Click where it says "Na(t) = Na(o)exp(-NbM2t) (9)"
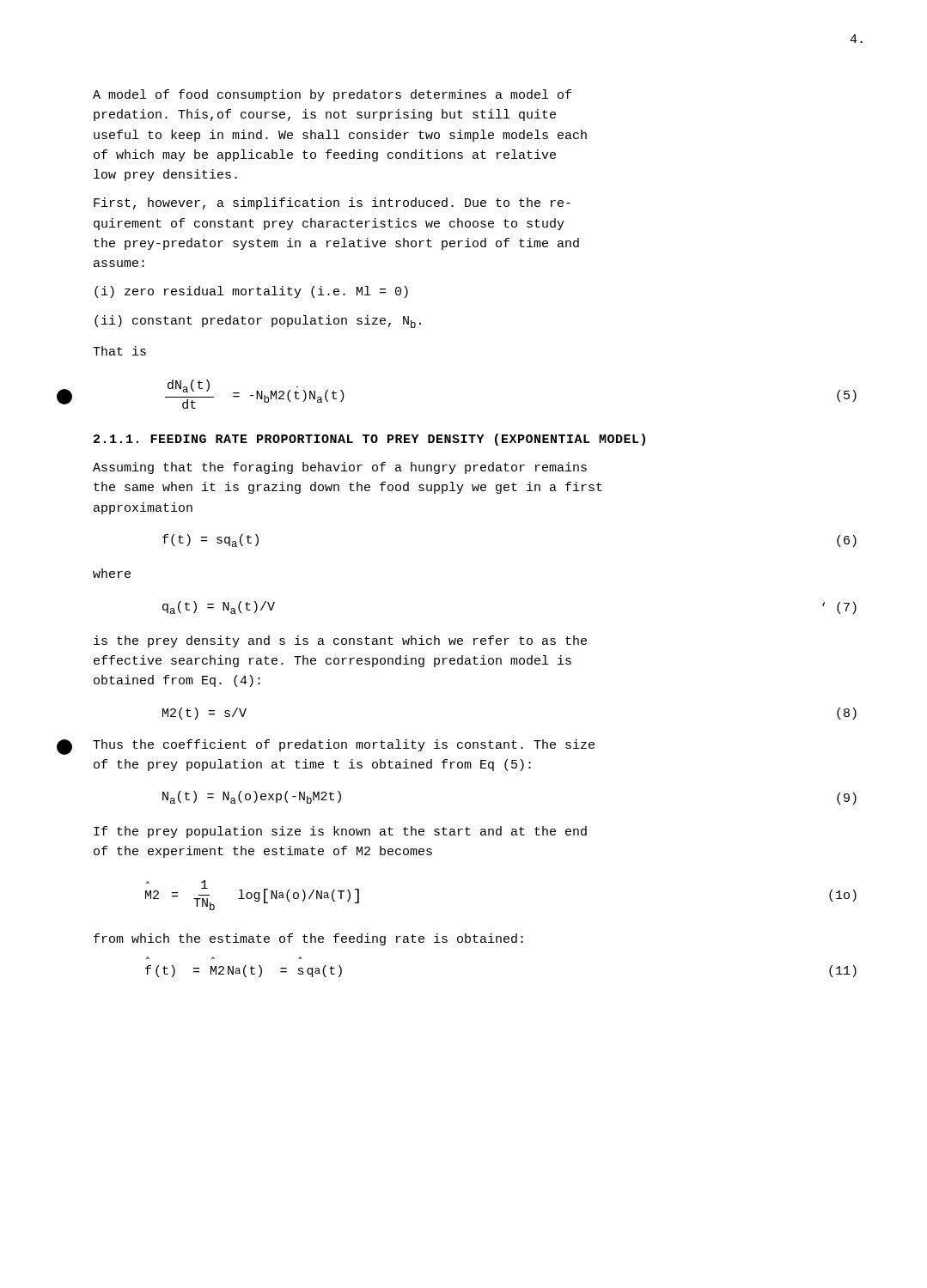The height and width of the screenshot is (1288, 927). tap(246, 797)
